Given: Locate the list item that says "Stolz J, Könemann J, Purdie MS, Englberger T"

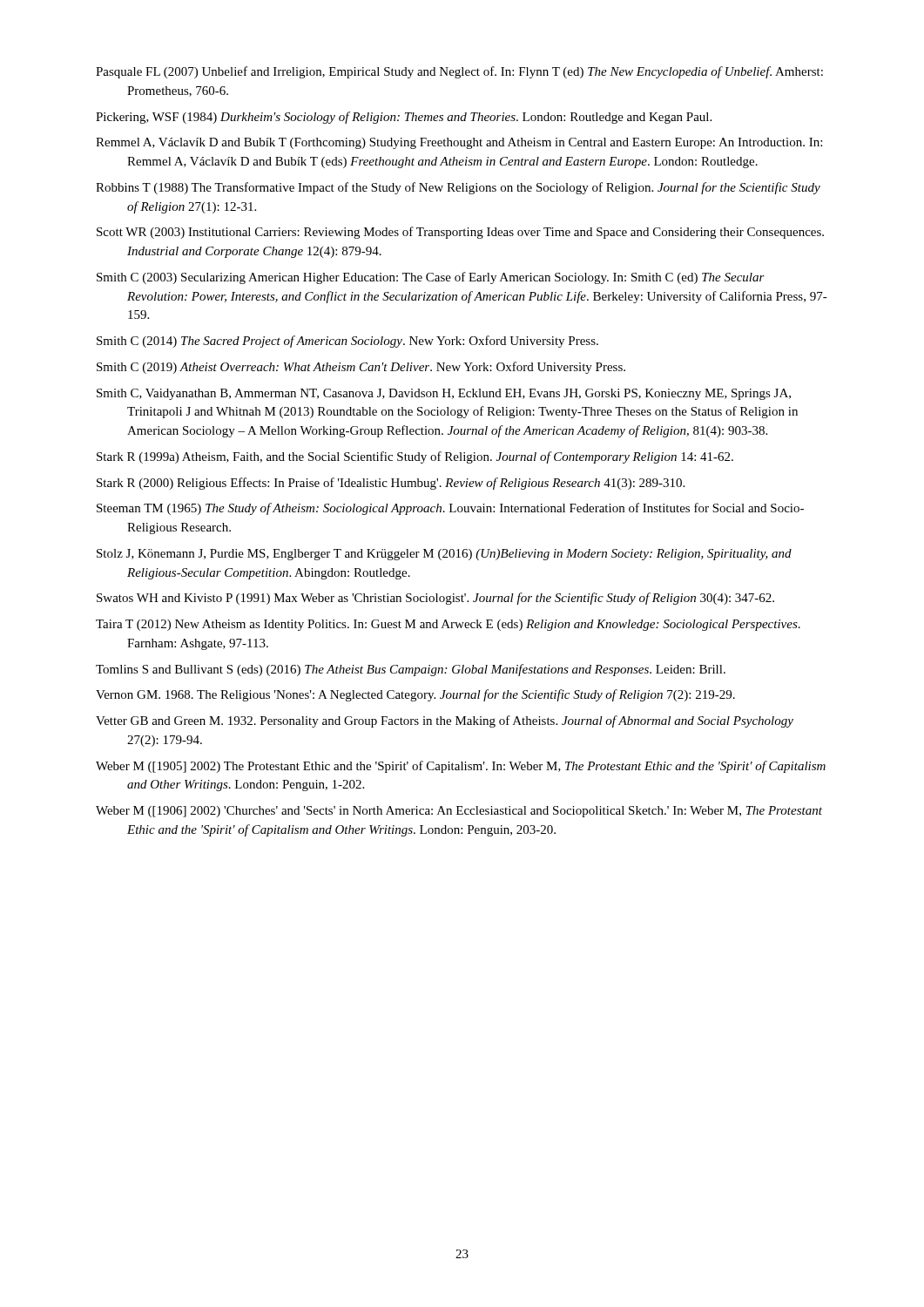Looking at the screenshot, I should coord(444,563).
